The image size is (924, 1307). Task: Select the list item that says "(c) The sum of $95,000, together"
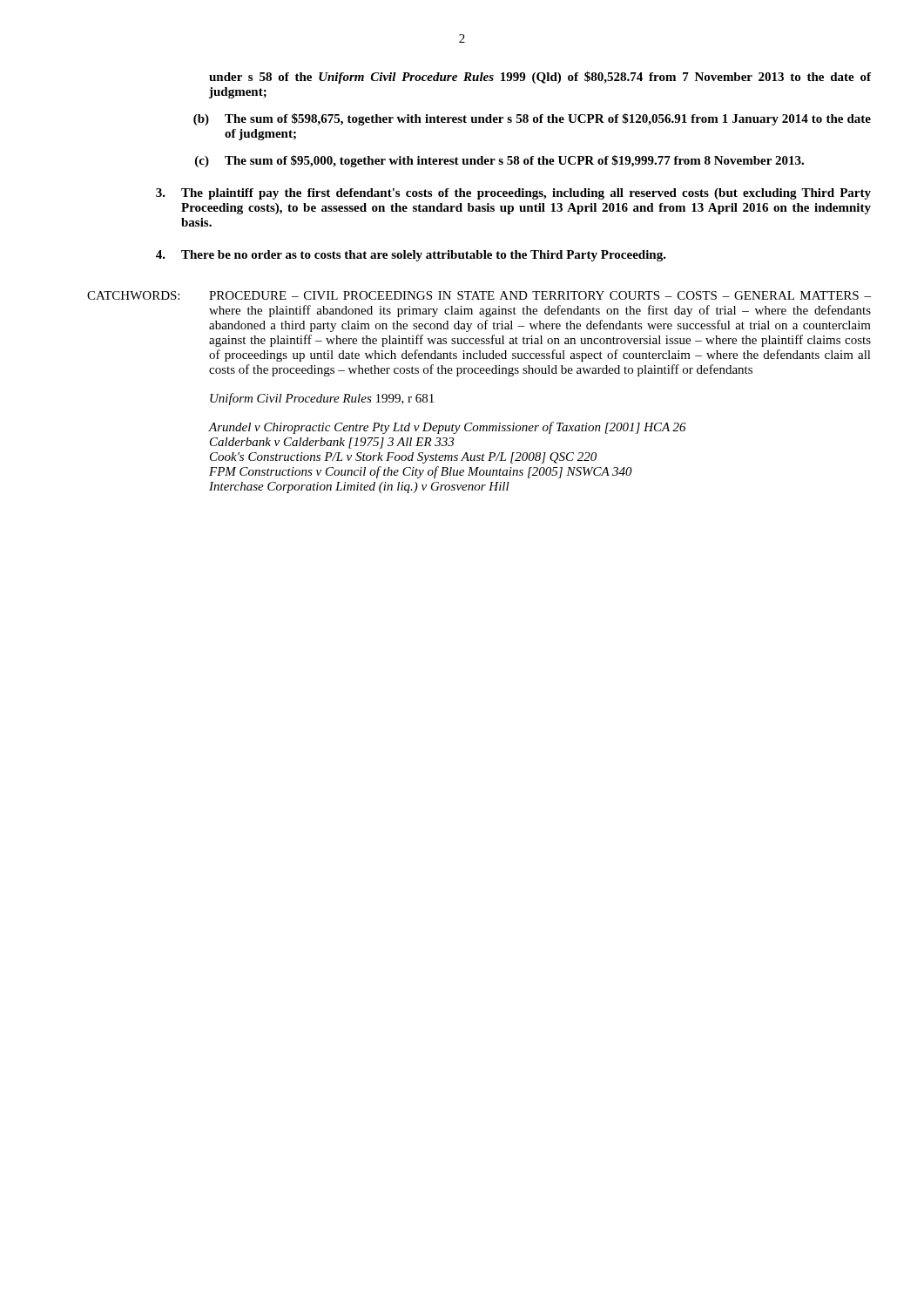[x=518, y=161]
